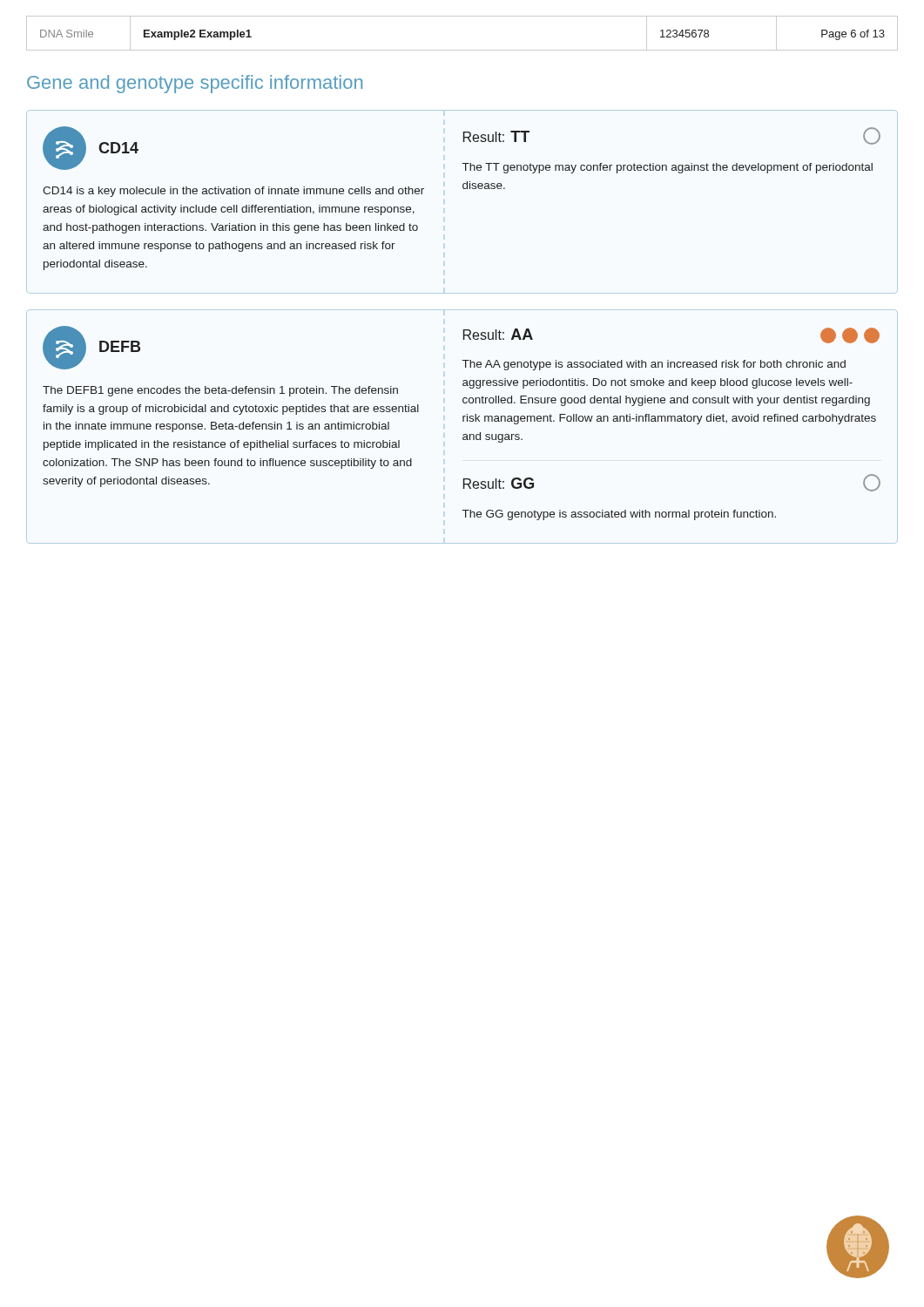The height and width of the screenshot is (1307, 924).
Task: Where is the passage that starts "The AA genotype is associated with an increased"?
Action: point(669,400)
